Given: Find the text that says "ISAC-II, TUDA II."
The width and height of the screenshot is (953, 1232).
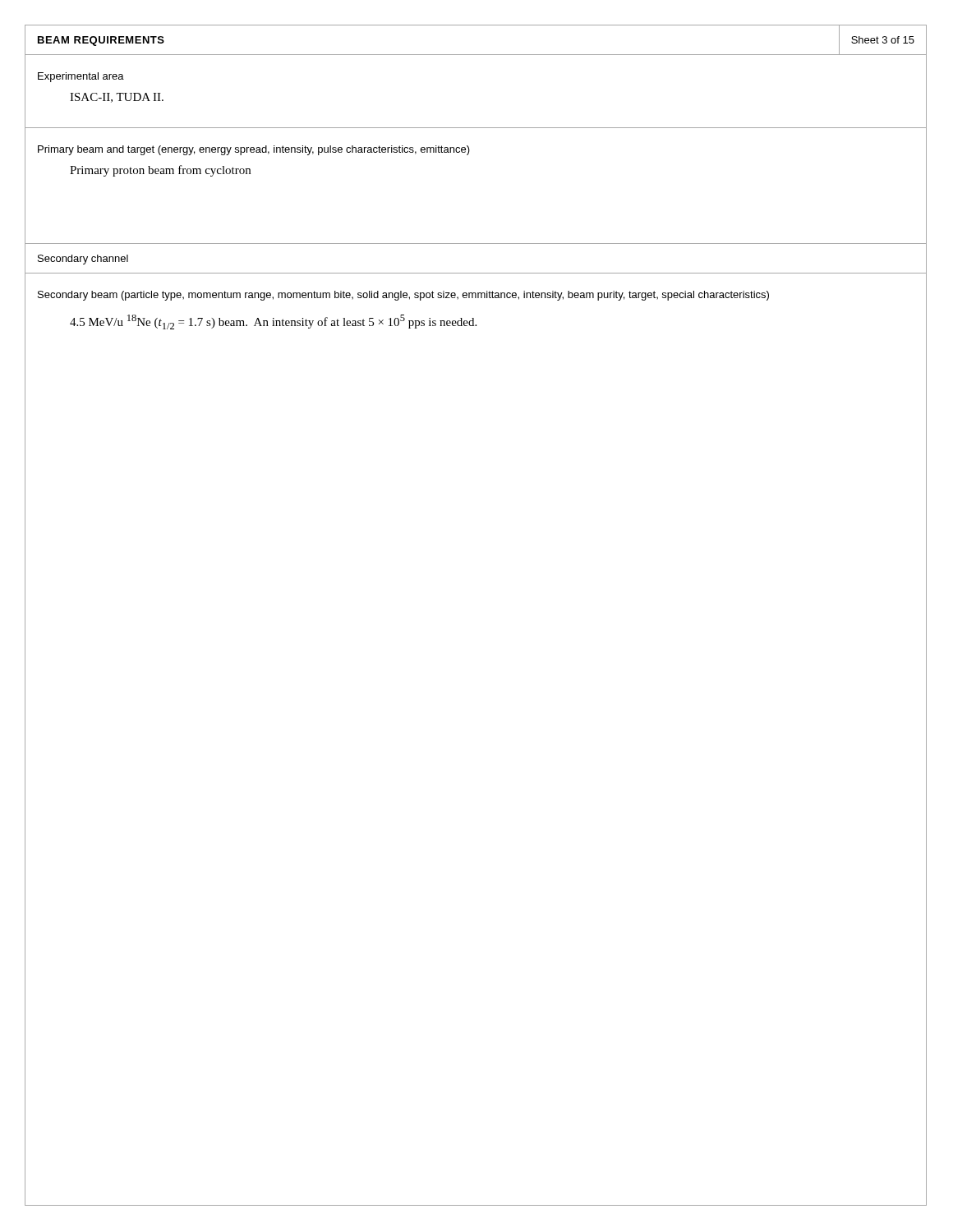Looking at the screenshot, I should [117, 97].
